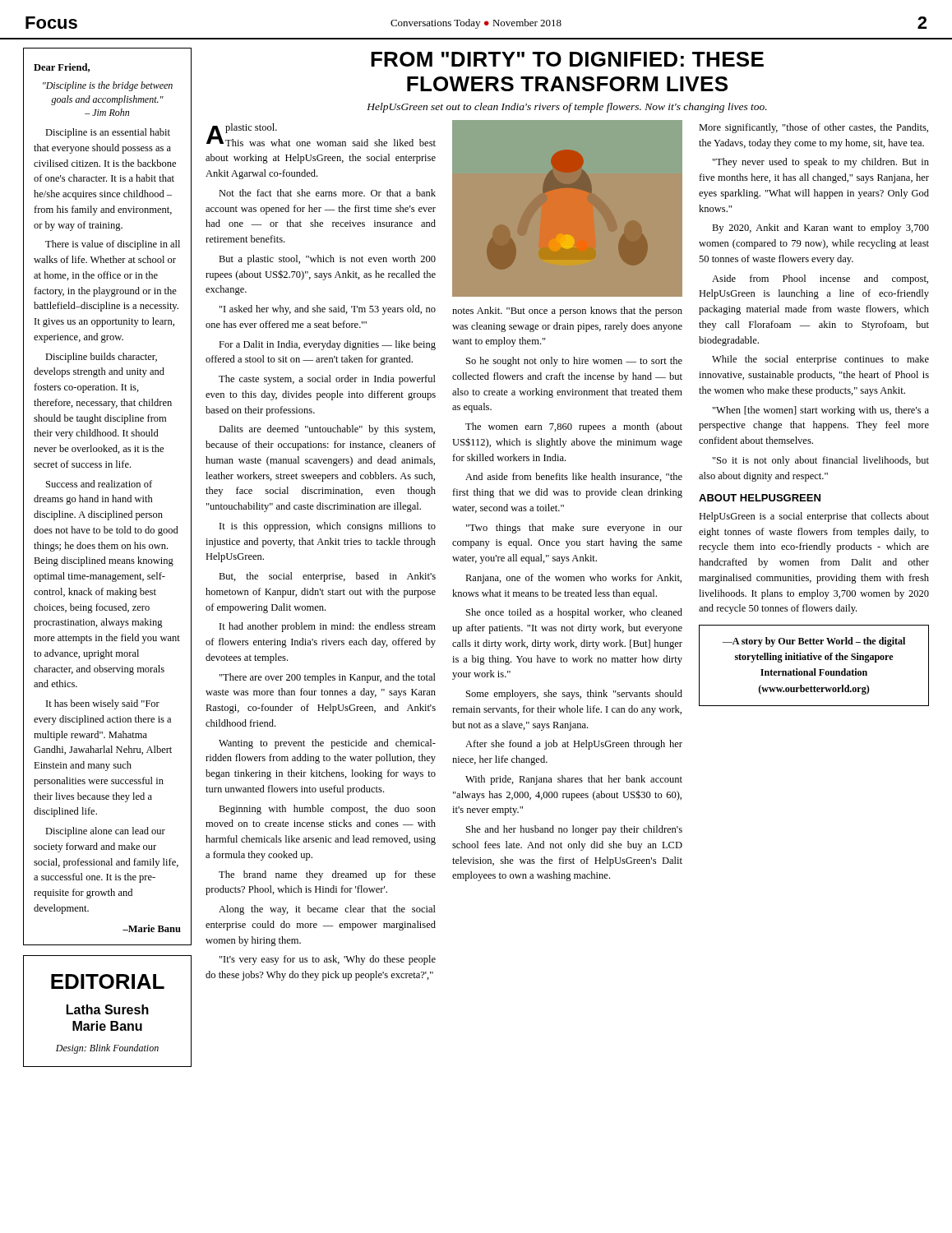Click on the text block that reads "HelpUsGreen is a social enterprise that collects"
Image resolution: width=952 pixels, height=1233 pixels.
point(814,563)
